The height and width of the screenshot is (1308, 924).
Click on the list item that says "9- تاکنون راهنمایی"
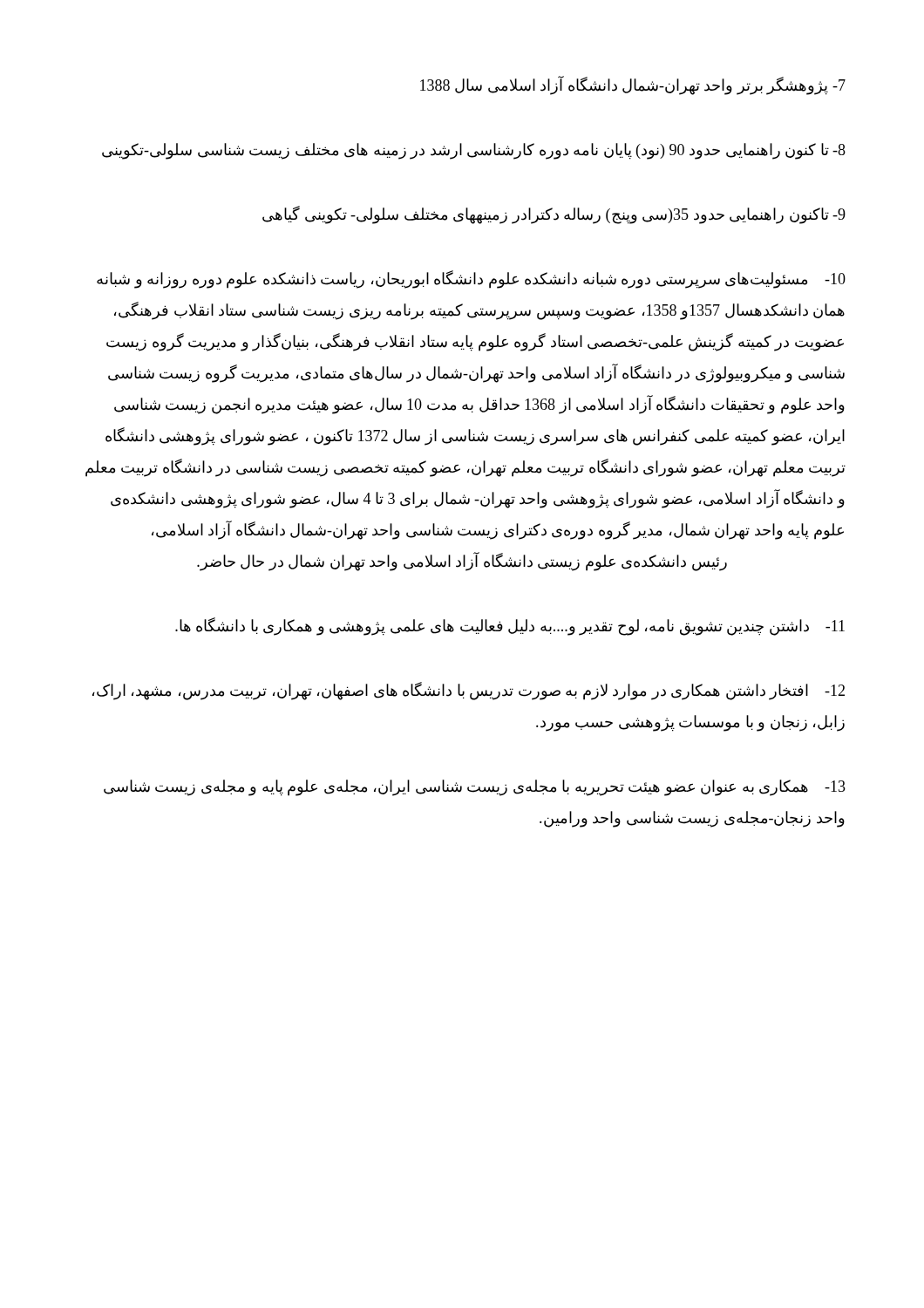click(554, 215)
